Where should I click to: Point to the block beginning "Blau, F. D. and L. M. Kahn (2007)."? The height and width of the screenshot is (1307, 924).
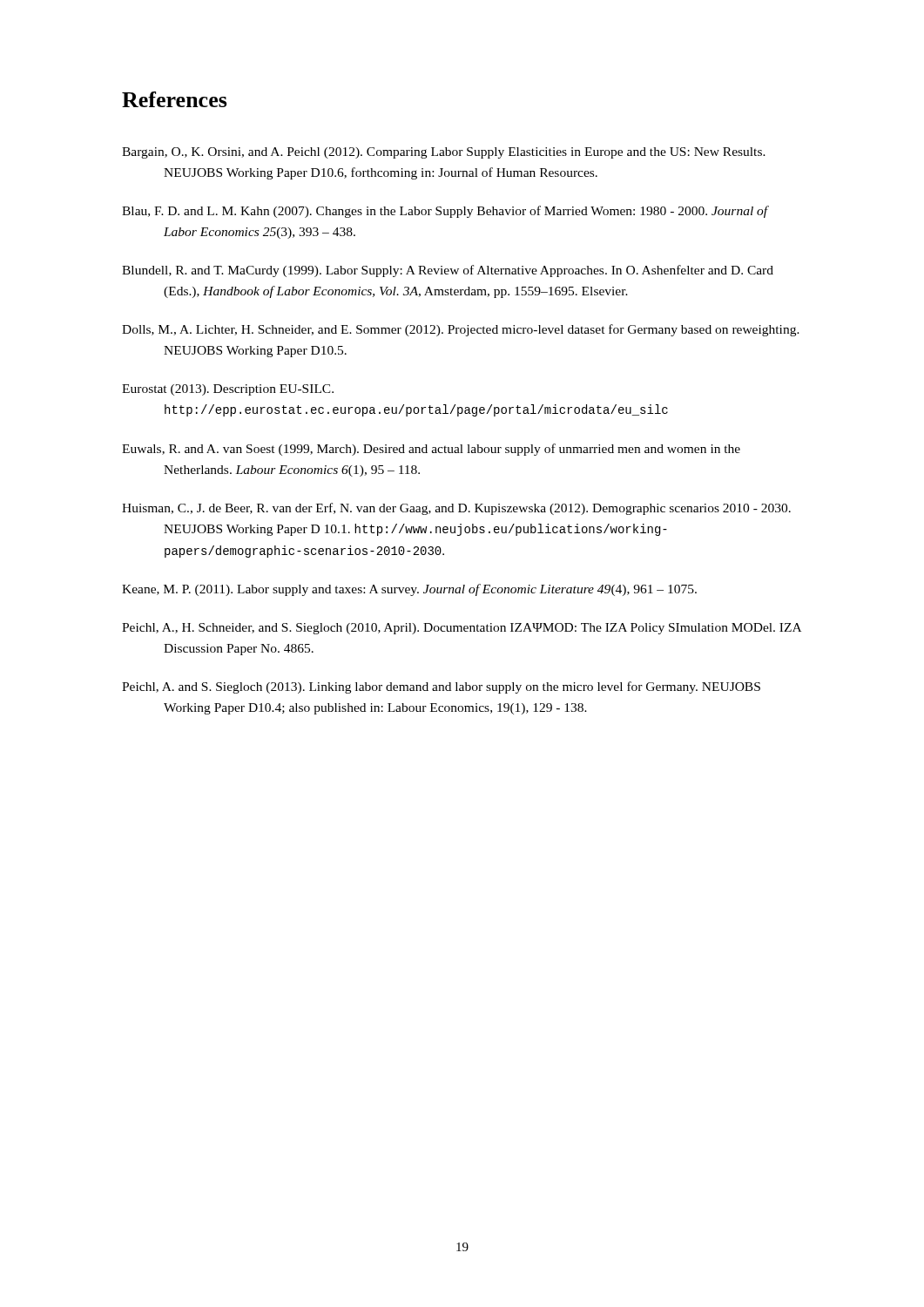click(445, 221)
